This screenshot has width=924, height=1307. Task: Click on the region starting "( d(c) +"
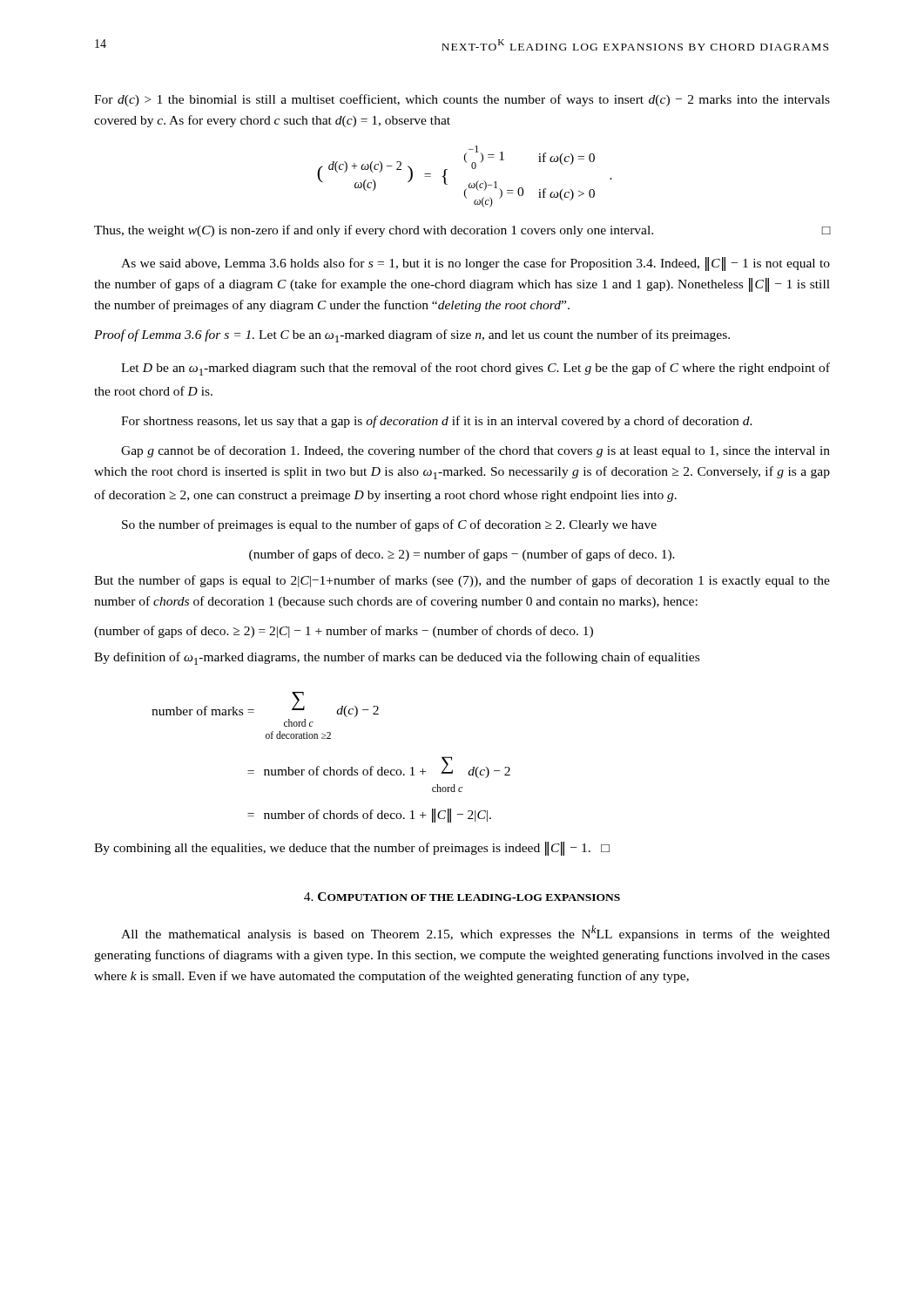[462, 175]
